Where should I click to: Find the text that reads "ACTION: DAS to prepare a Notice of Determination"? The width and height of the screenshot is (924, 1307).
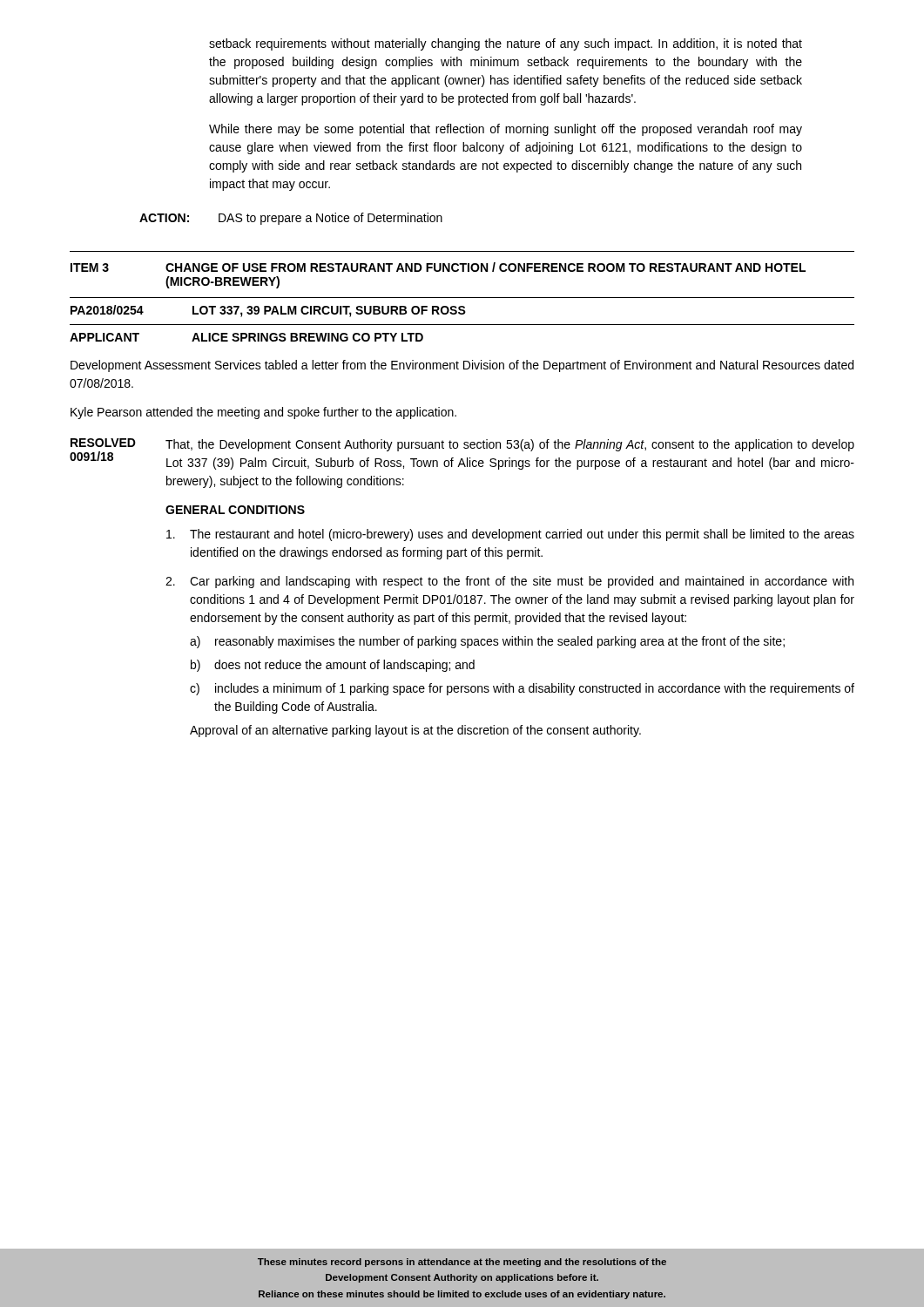(x=291, y=218)
